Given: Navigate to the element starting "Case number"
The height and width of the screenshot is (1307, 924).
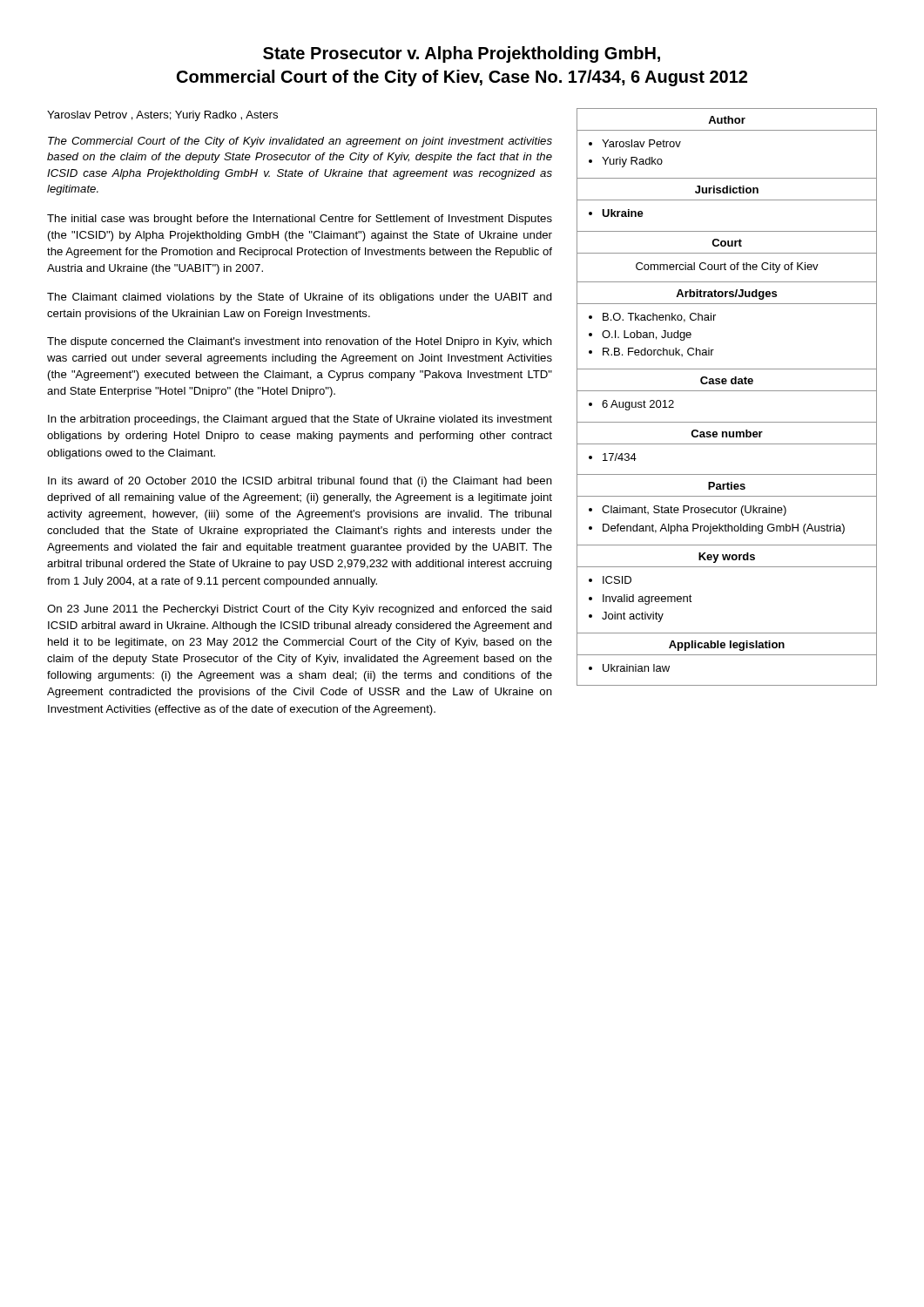Looking at the screenshot, I should [x=727, y=433].
